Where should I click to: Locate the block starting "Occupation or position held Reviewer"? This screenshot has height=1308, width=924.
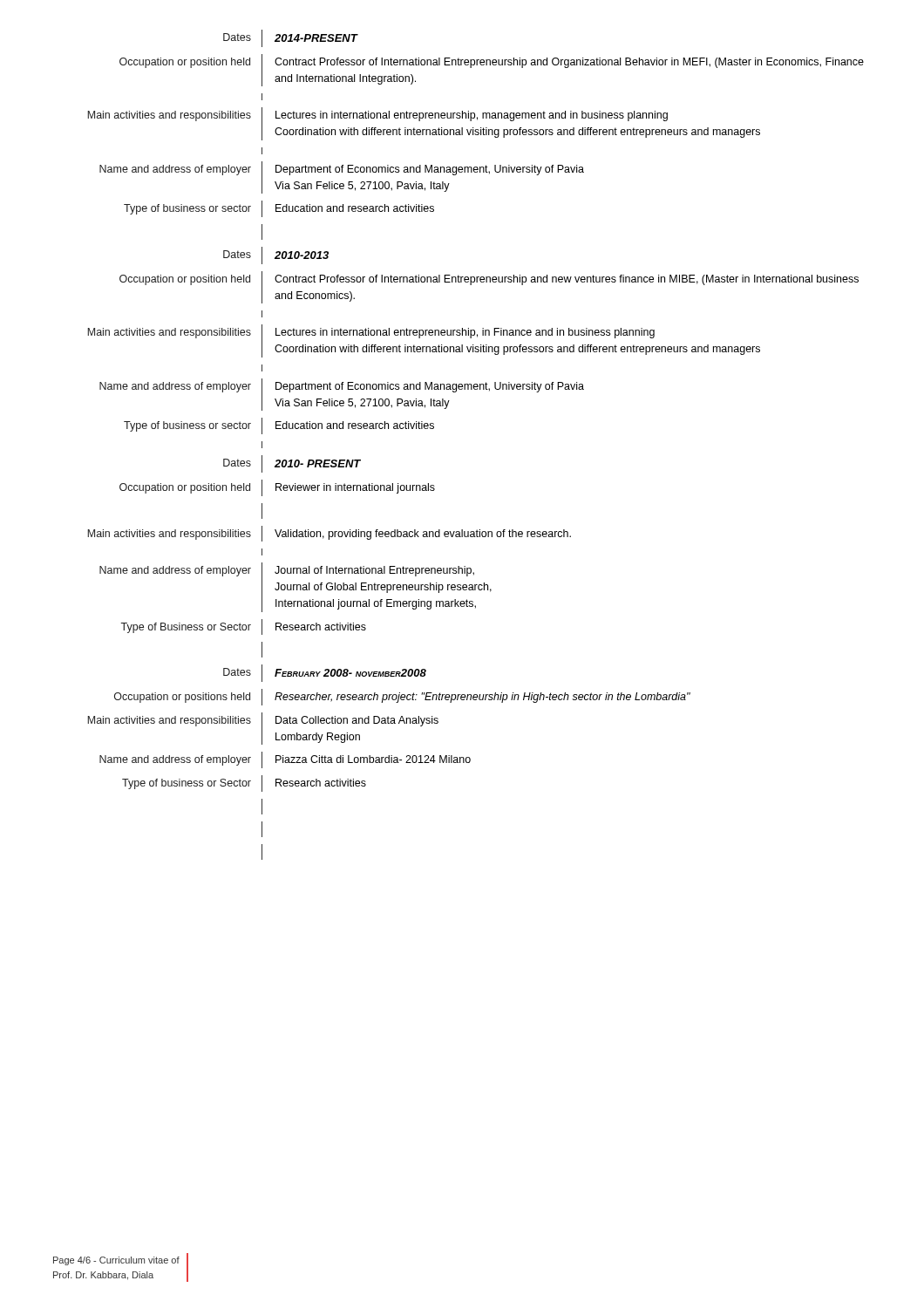tap(277, 488)
